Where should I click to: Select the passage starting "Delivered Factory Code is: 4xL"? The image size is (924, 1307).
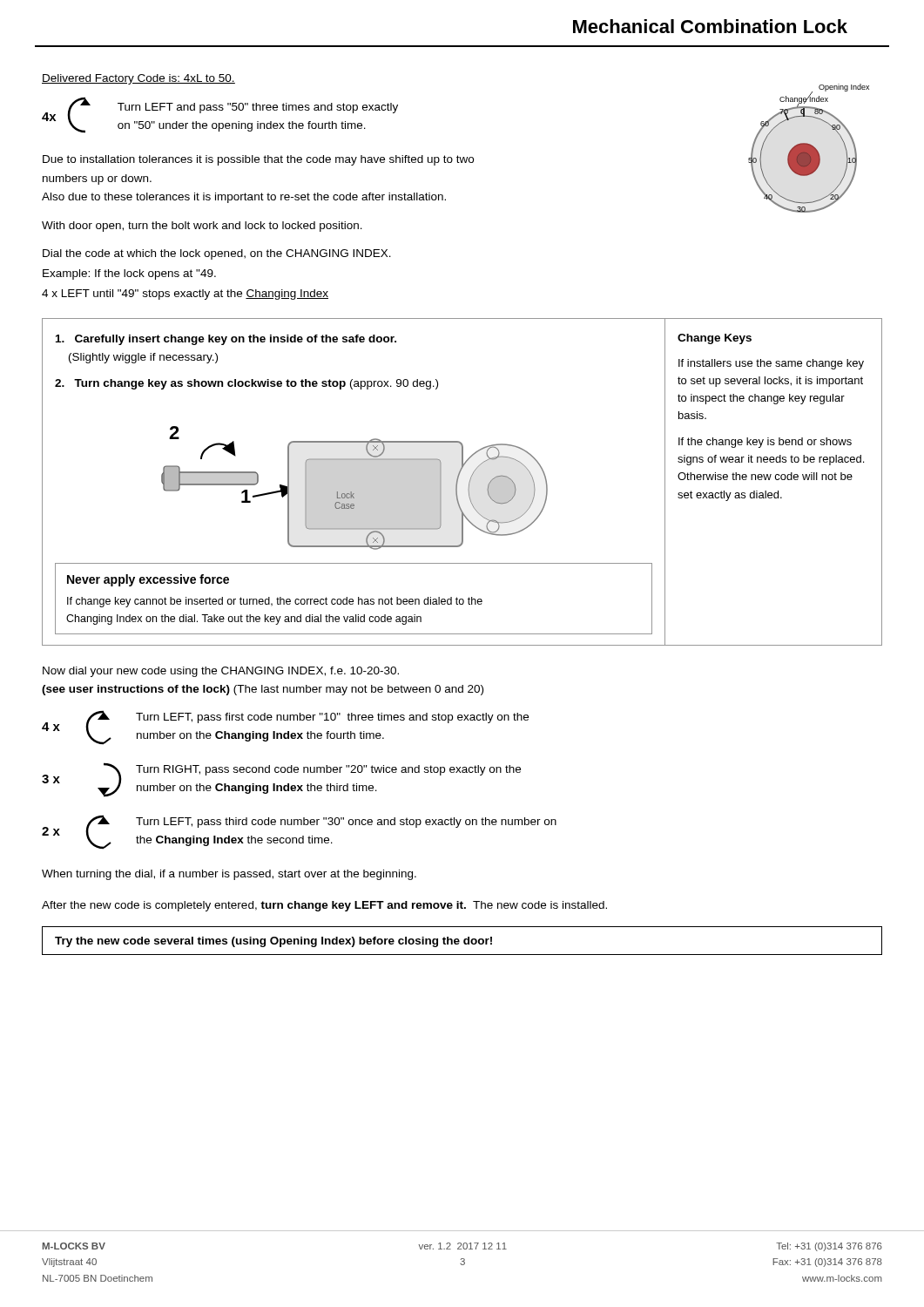click(x=138, y=78)
